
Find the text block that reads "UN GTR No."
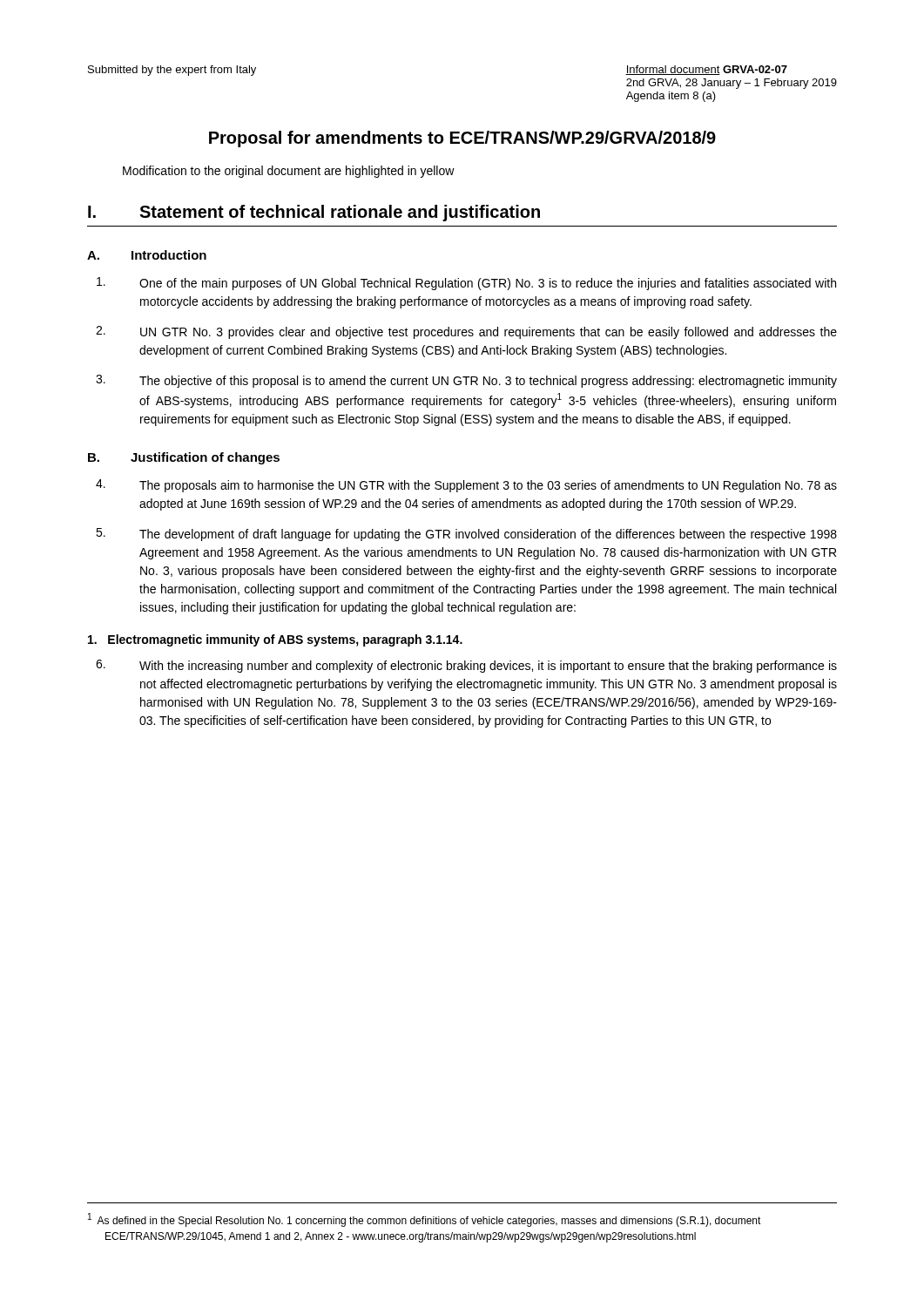tap(462, 342)
